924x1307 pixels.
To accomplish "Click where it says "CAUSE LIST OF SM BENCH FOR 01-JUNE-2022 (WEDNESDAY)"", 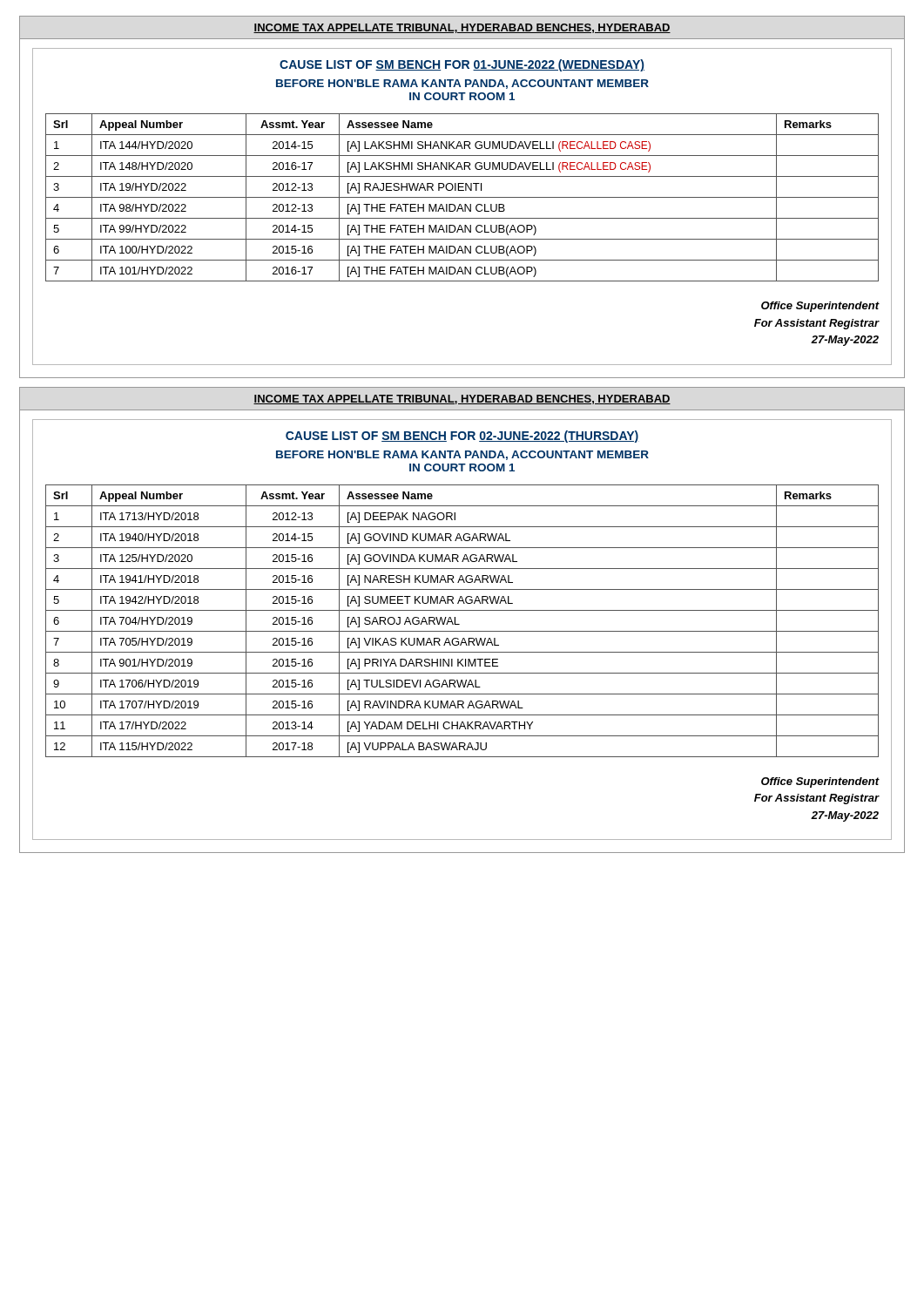I will click(462, 65).
